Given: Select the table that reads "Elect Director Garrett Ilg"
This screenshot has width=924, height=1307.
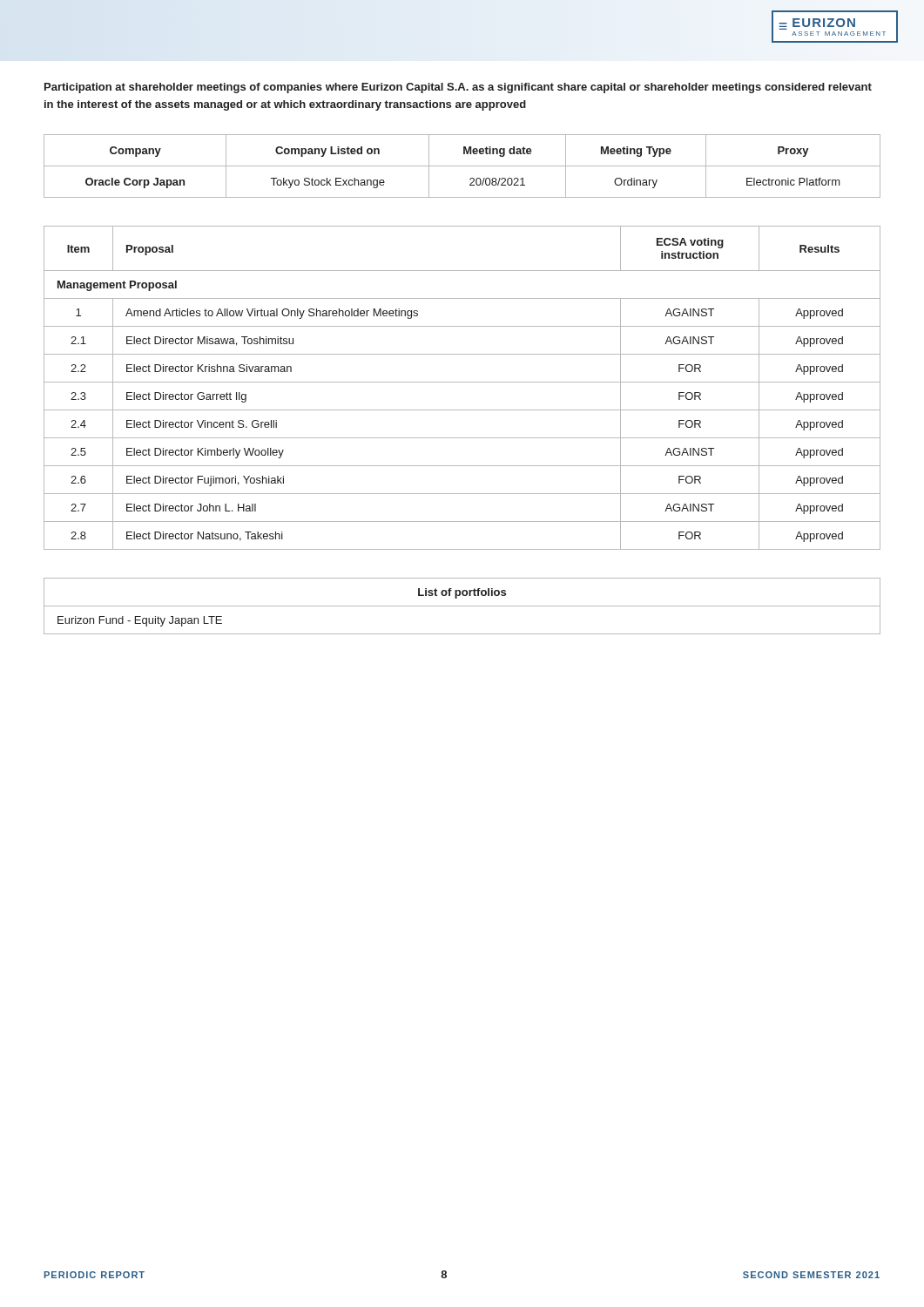Looking at the screenshot, I should tap(462, 388).
